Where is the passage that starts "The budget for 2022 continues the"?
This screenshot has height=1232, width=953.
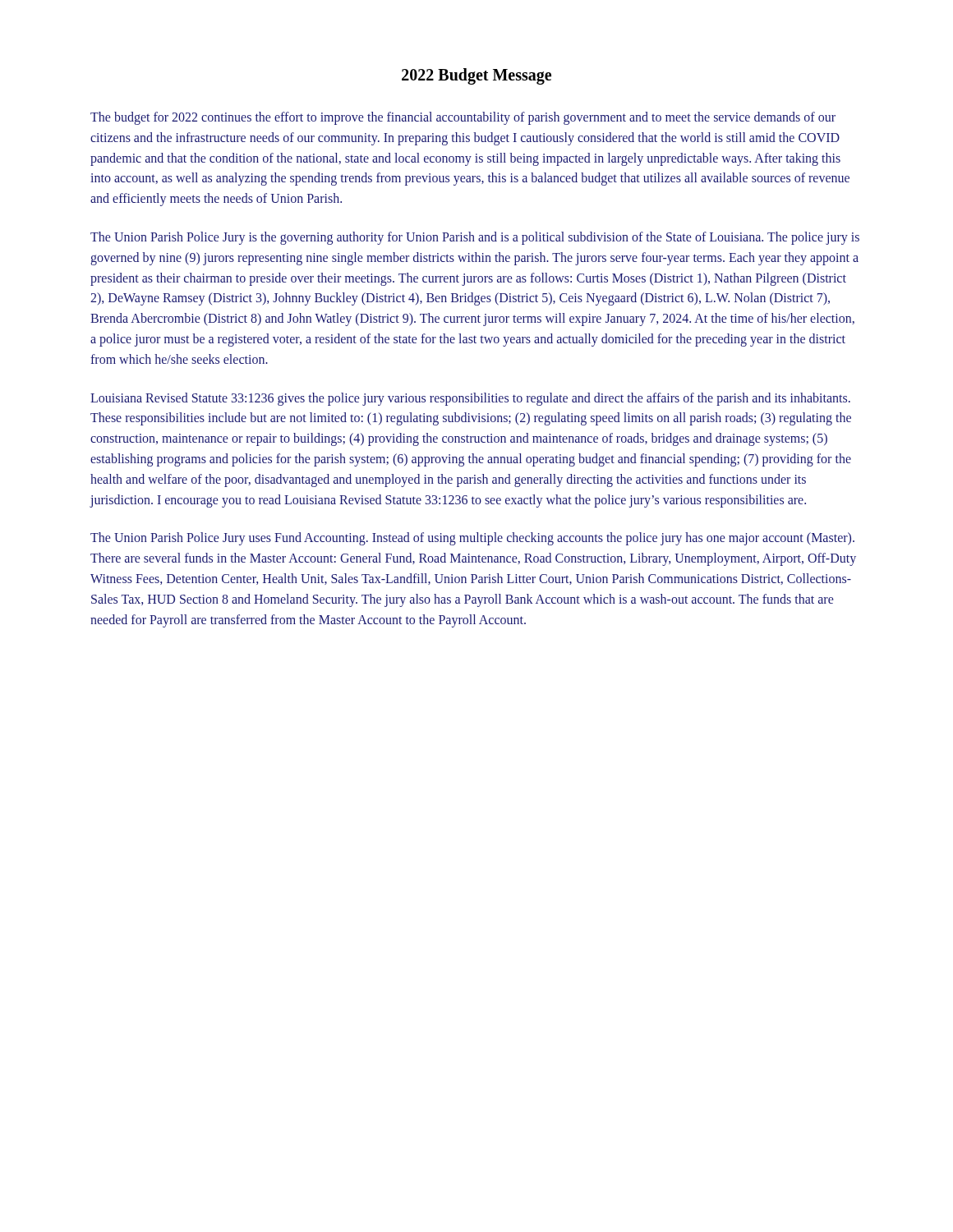pos(470,158)
